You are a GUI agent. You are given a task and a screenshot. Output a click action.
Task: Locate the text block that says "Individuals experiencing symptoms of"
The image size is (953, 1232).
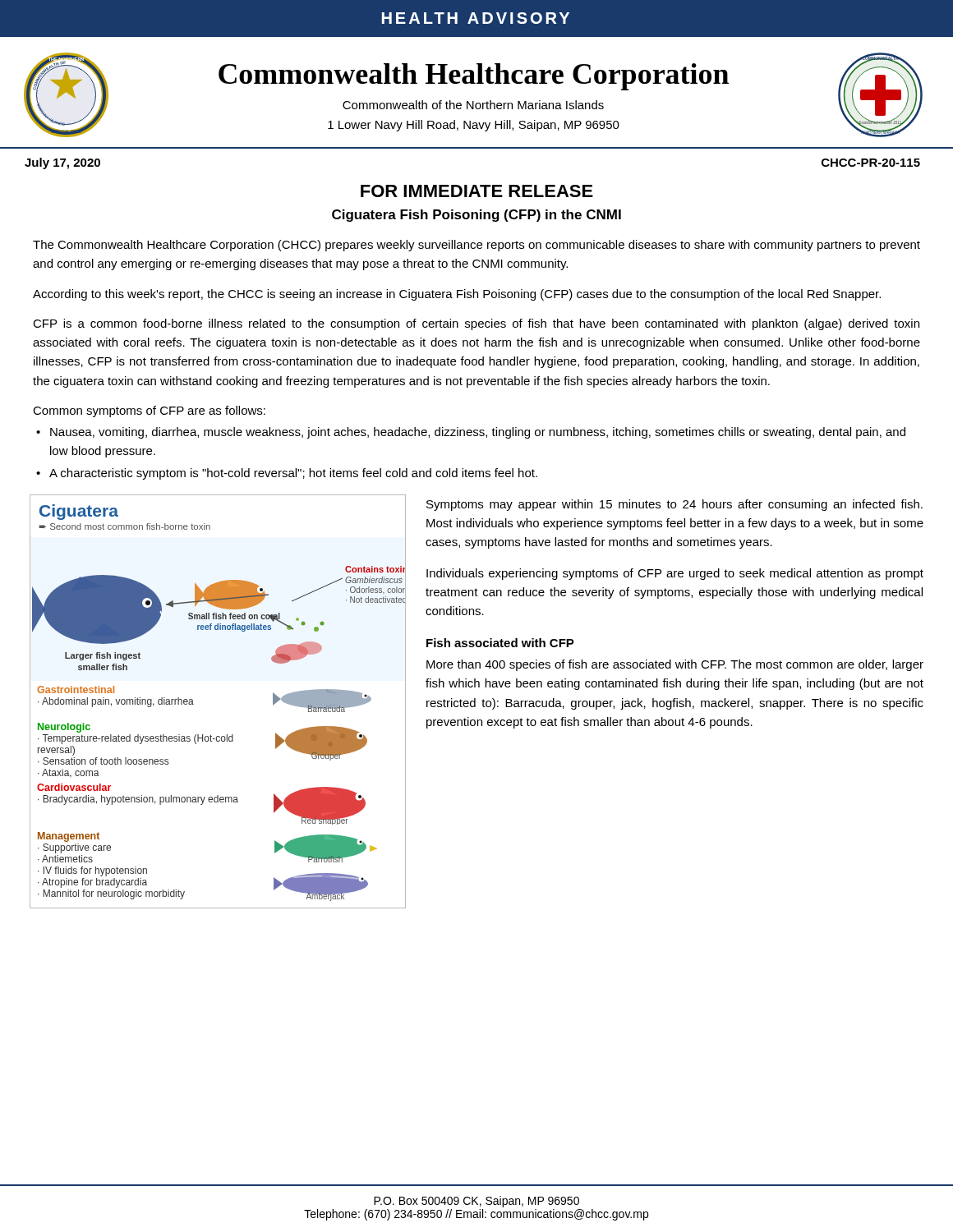pyautogui.click(x=675, y=592)
